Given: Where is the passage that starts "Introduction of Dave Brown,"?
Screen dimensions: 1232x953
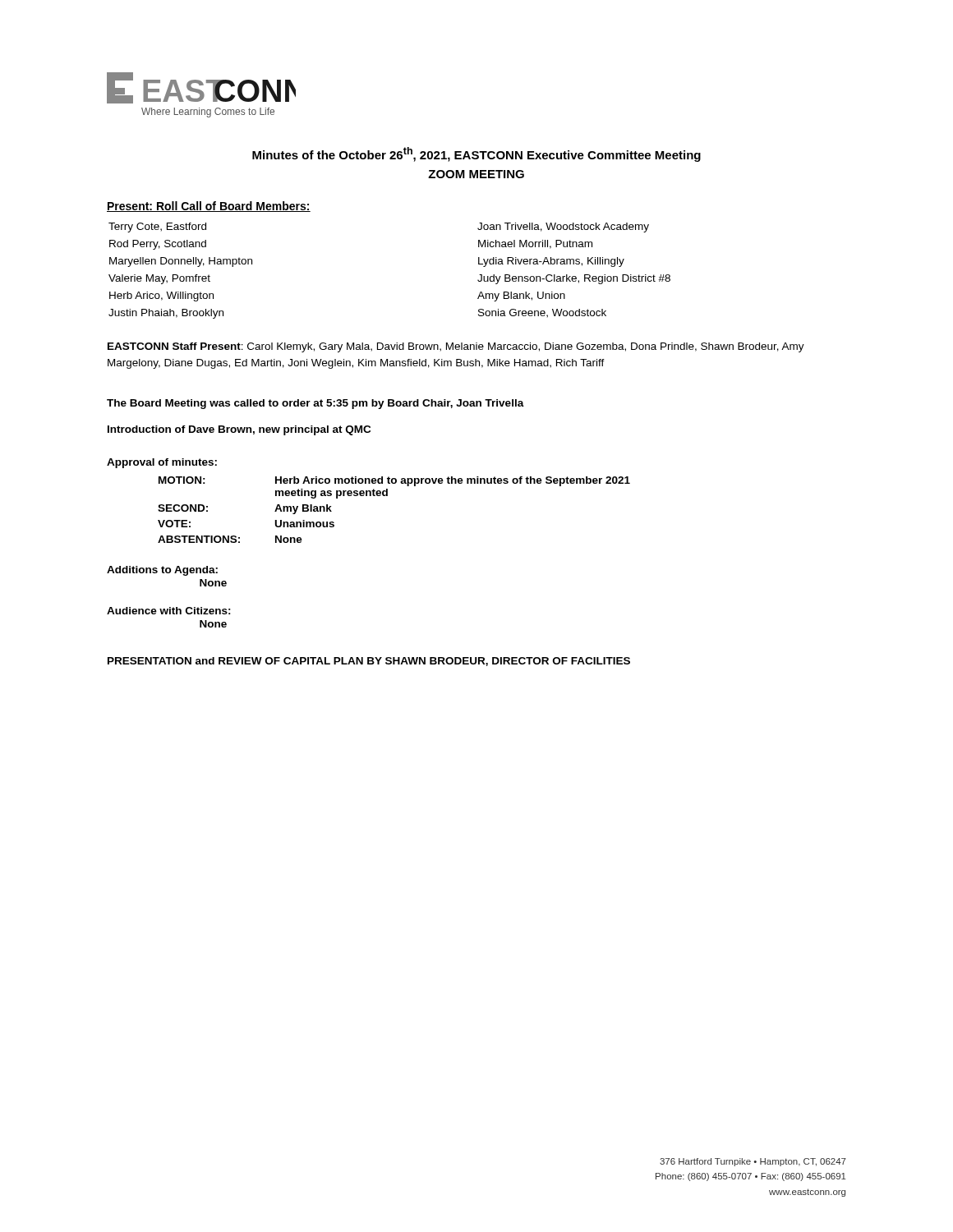Looking at the screenshot, I should 239,429.
